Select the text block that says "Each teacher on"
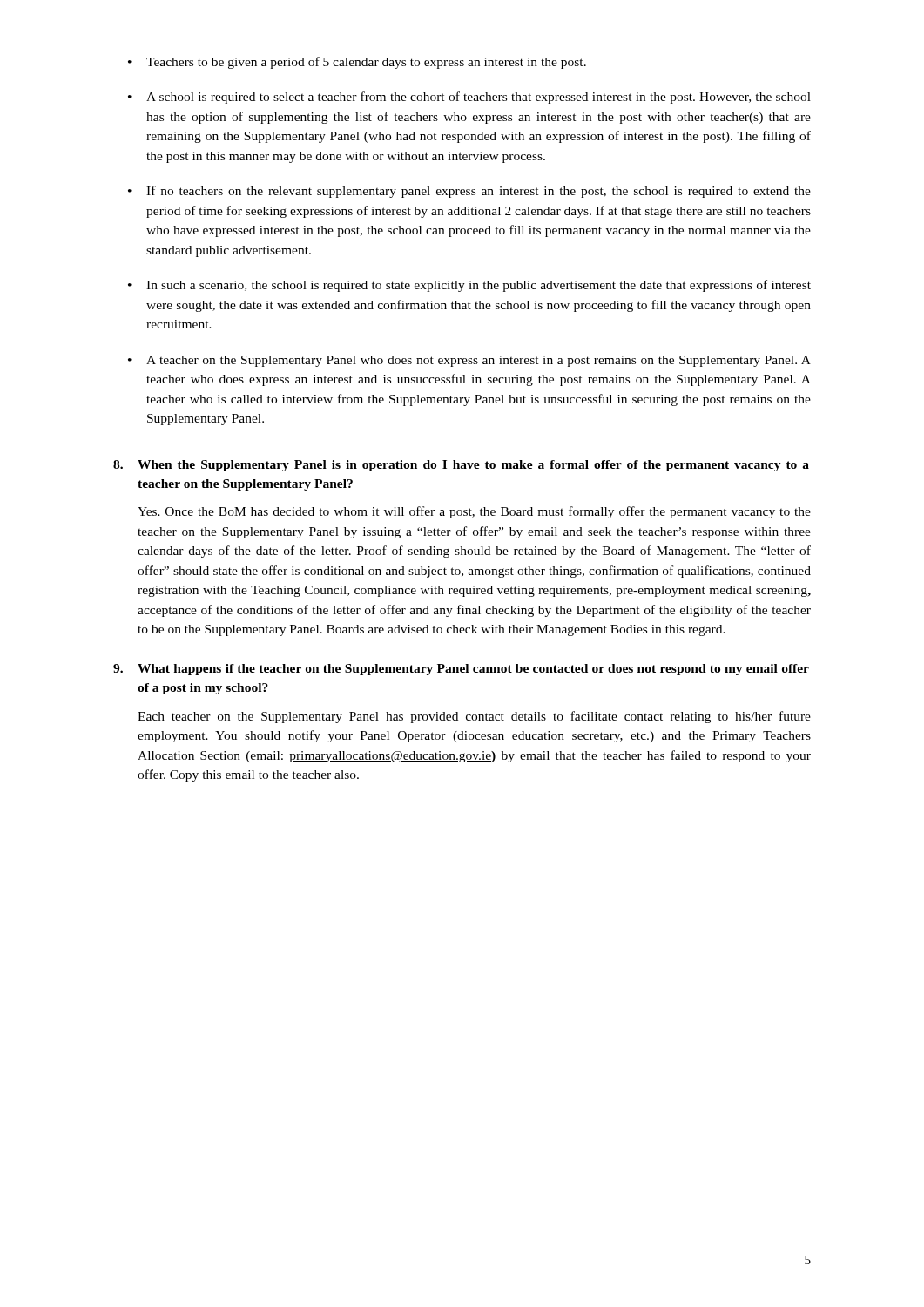 point(474,745)
